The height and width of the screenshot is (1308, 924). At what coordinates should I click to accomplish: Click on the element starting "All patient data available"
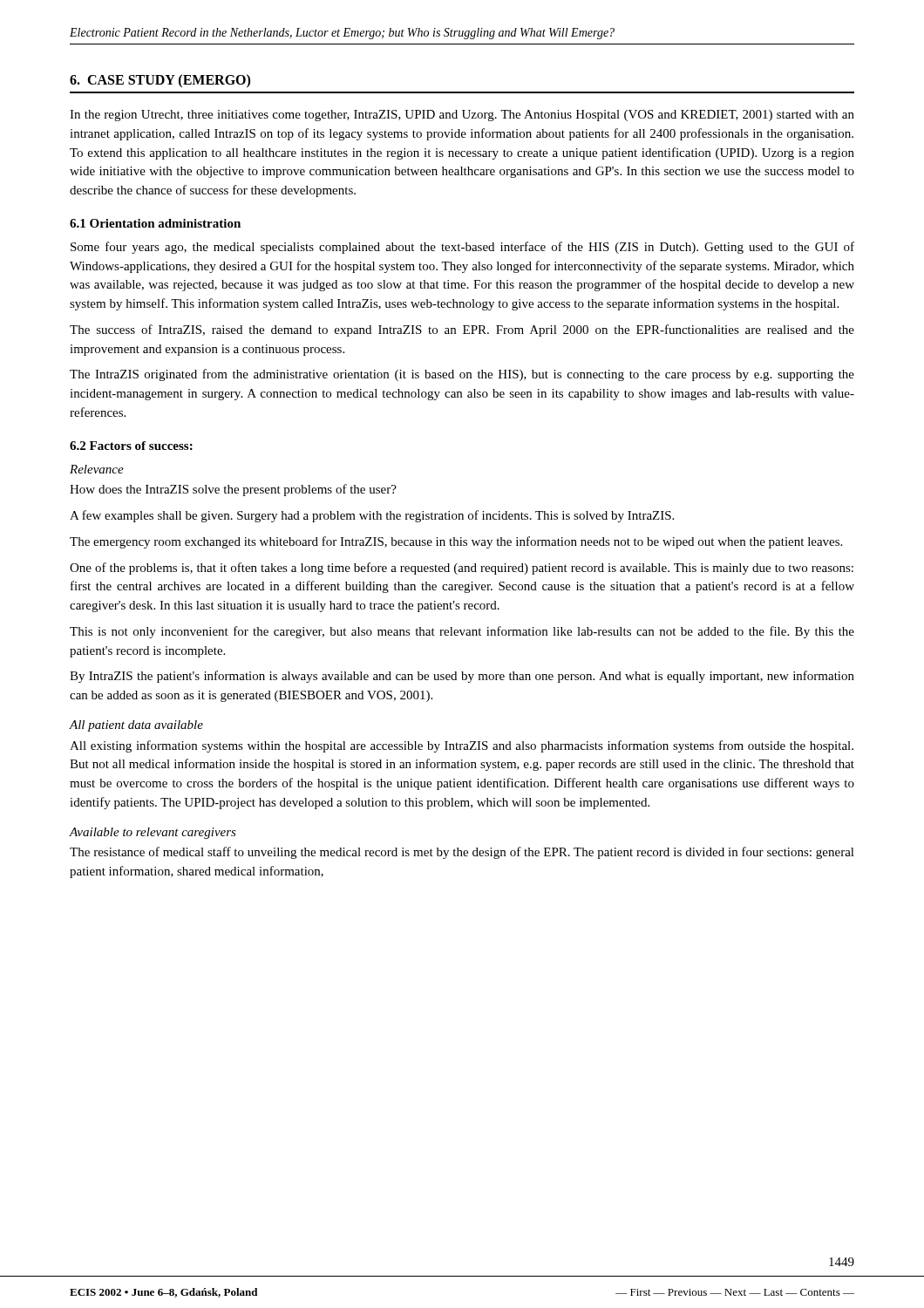[136, 726]
